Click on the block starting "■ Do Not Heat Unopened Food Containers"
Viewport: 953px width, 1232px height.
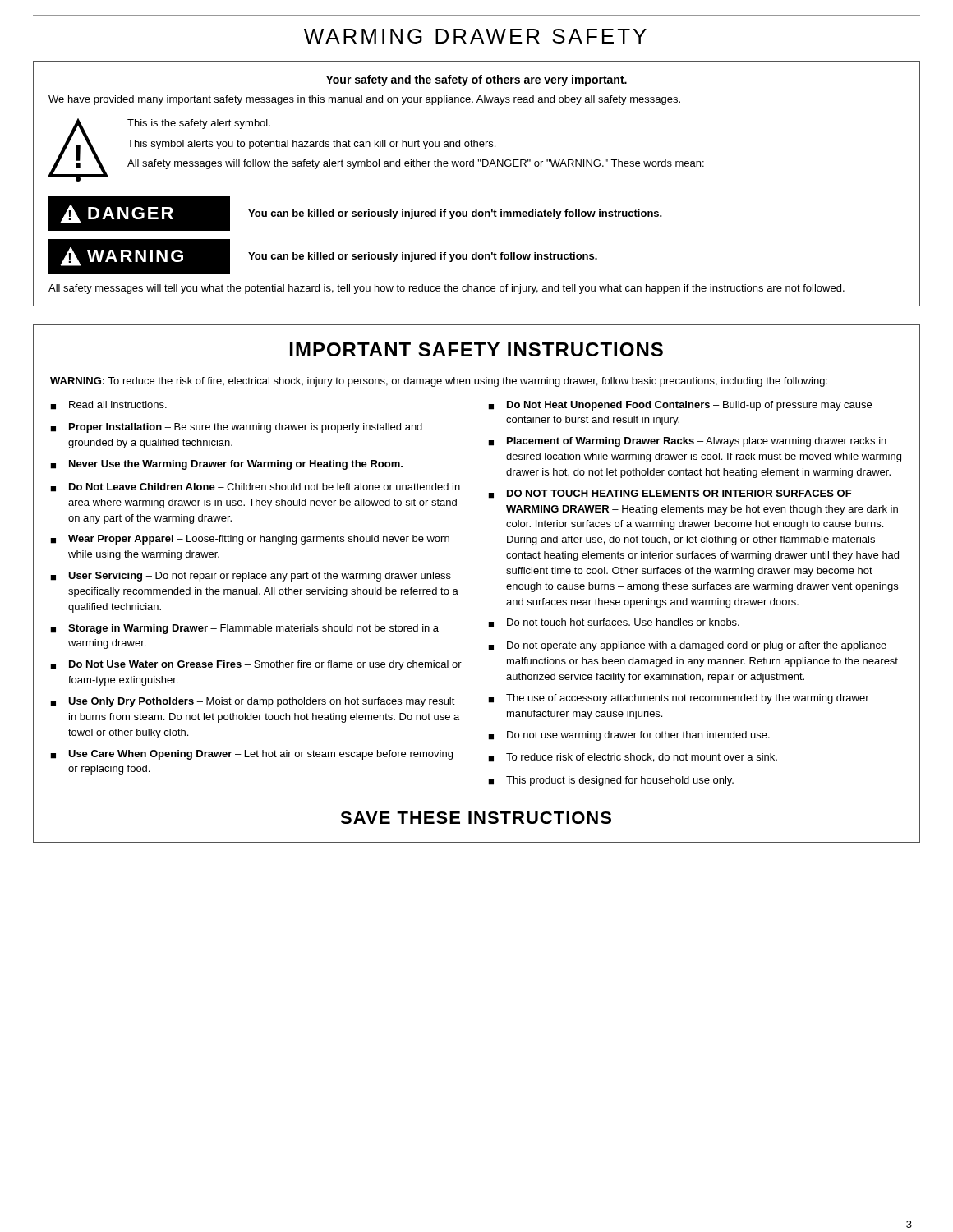coord(695,413)
